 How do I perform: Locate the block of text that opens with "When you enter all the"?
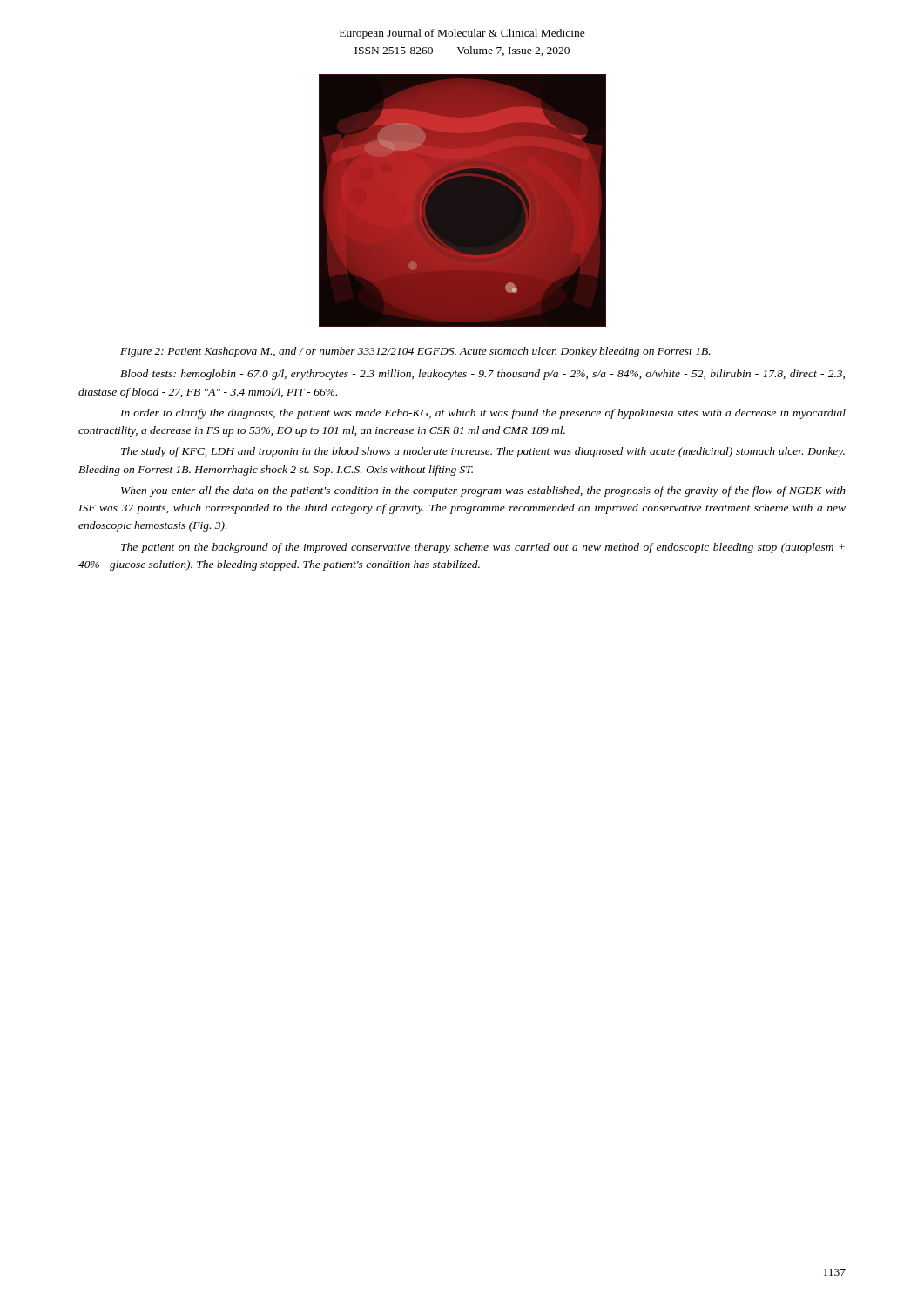tap(462, 508)
